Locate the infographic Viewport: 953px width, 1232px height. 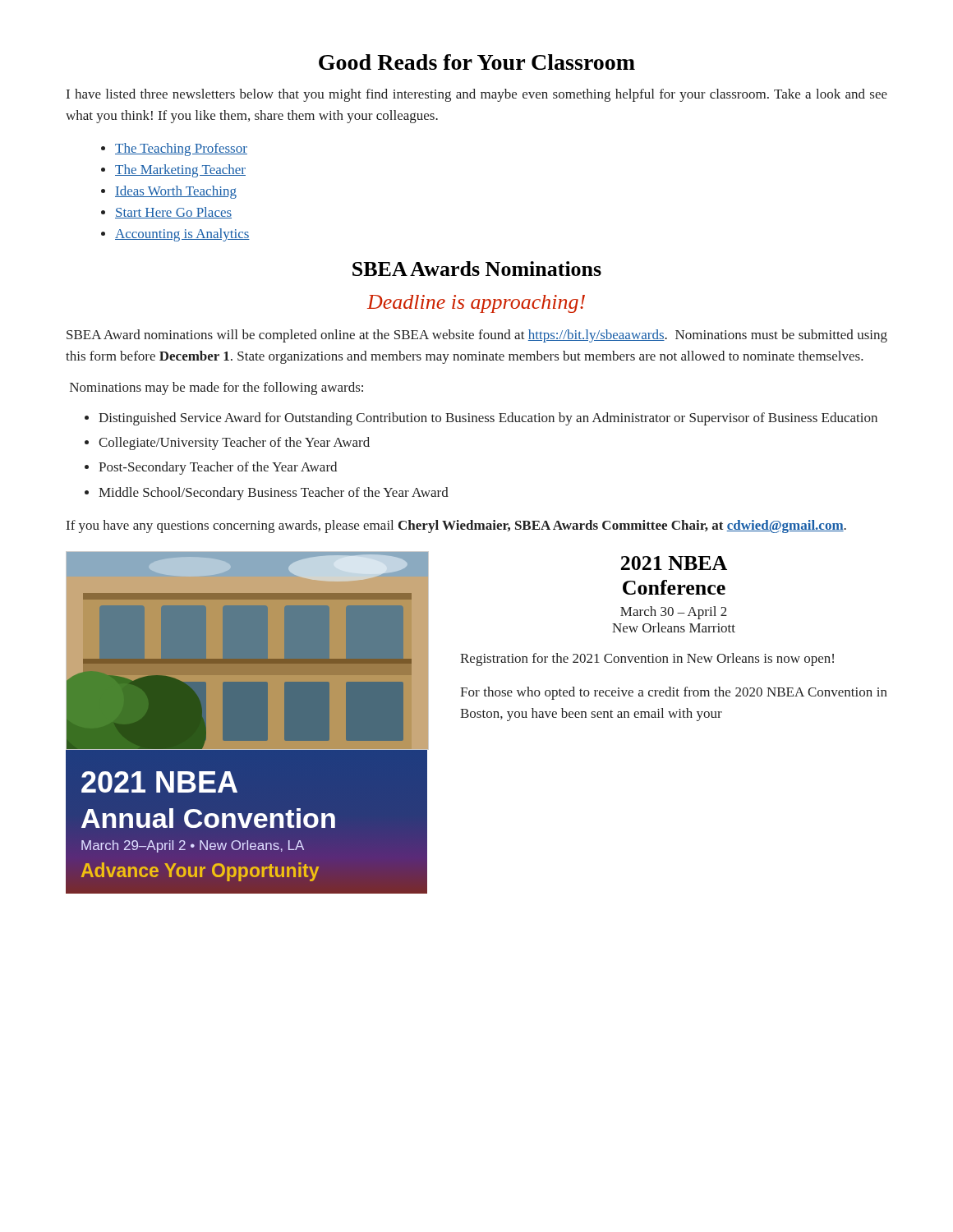point(246,824)
